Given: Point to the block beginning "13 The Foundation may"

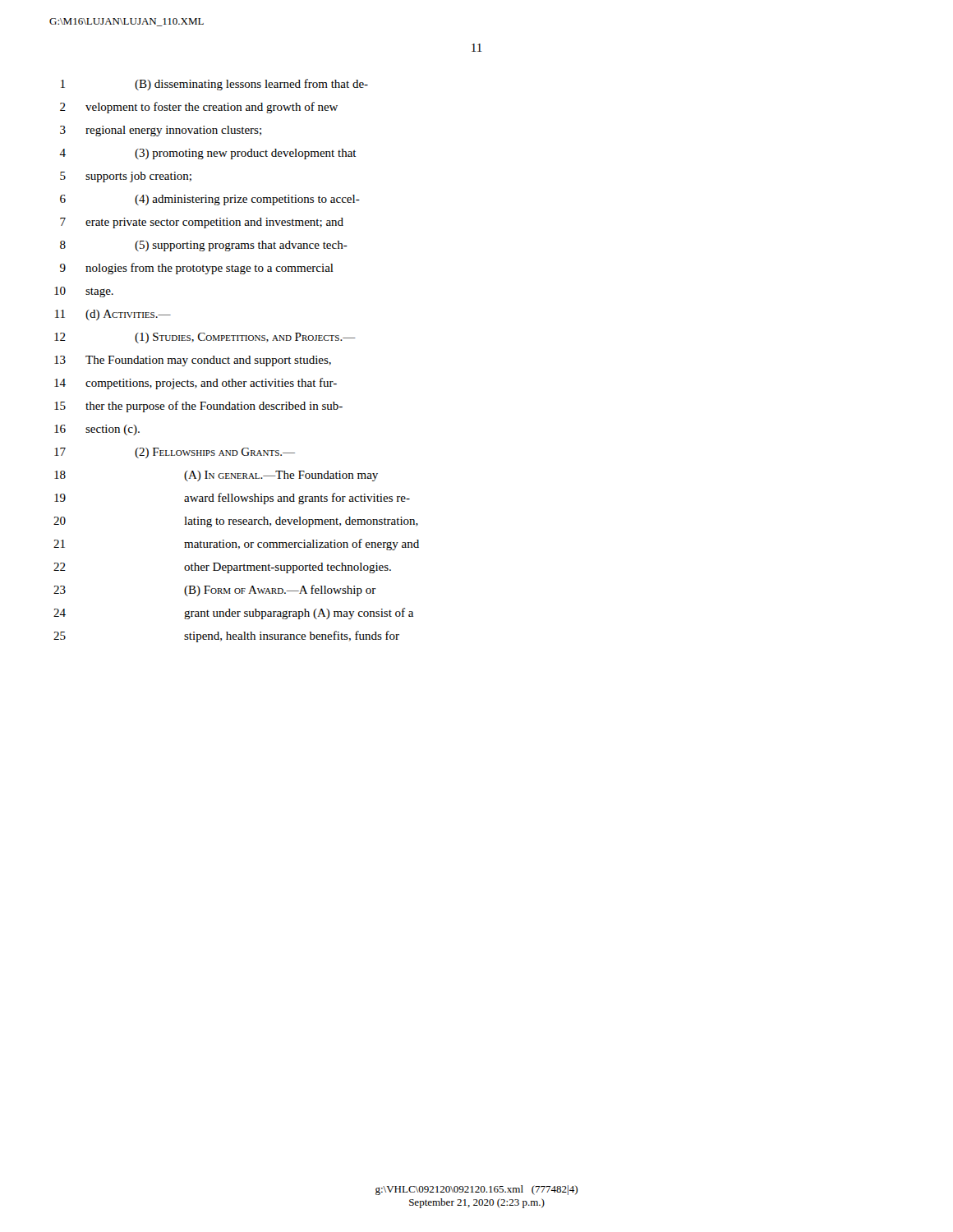Looking at the screenshot, I should click(x=193, y=361).
